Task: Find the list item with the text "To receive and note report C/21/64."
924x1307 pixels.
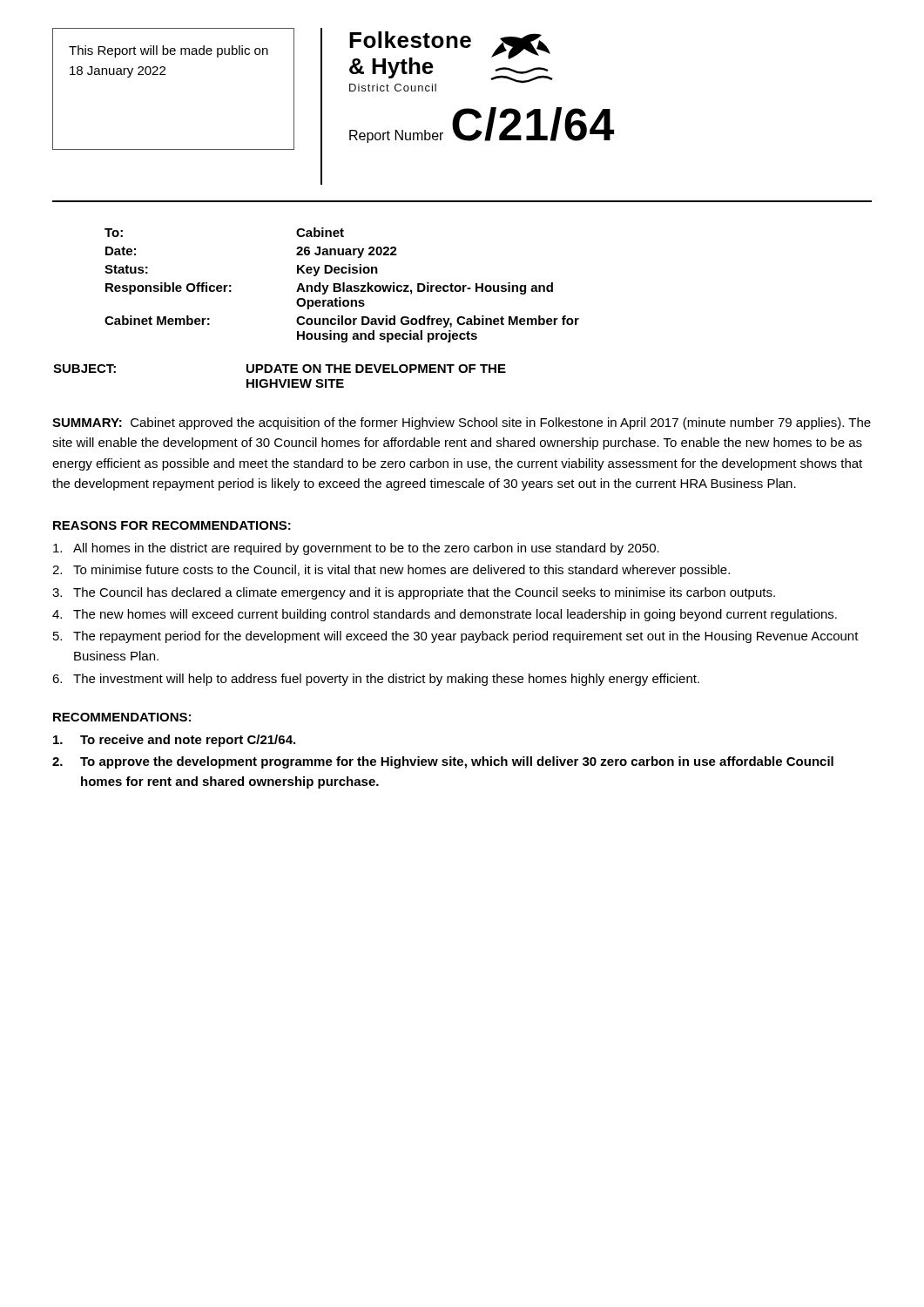Action: [174, 741]
